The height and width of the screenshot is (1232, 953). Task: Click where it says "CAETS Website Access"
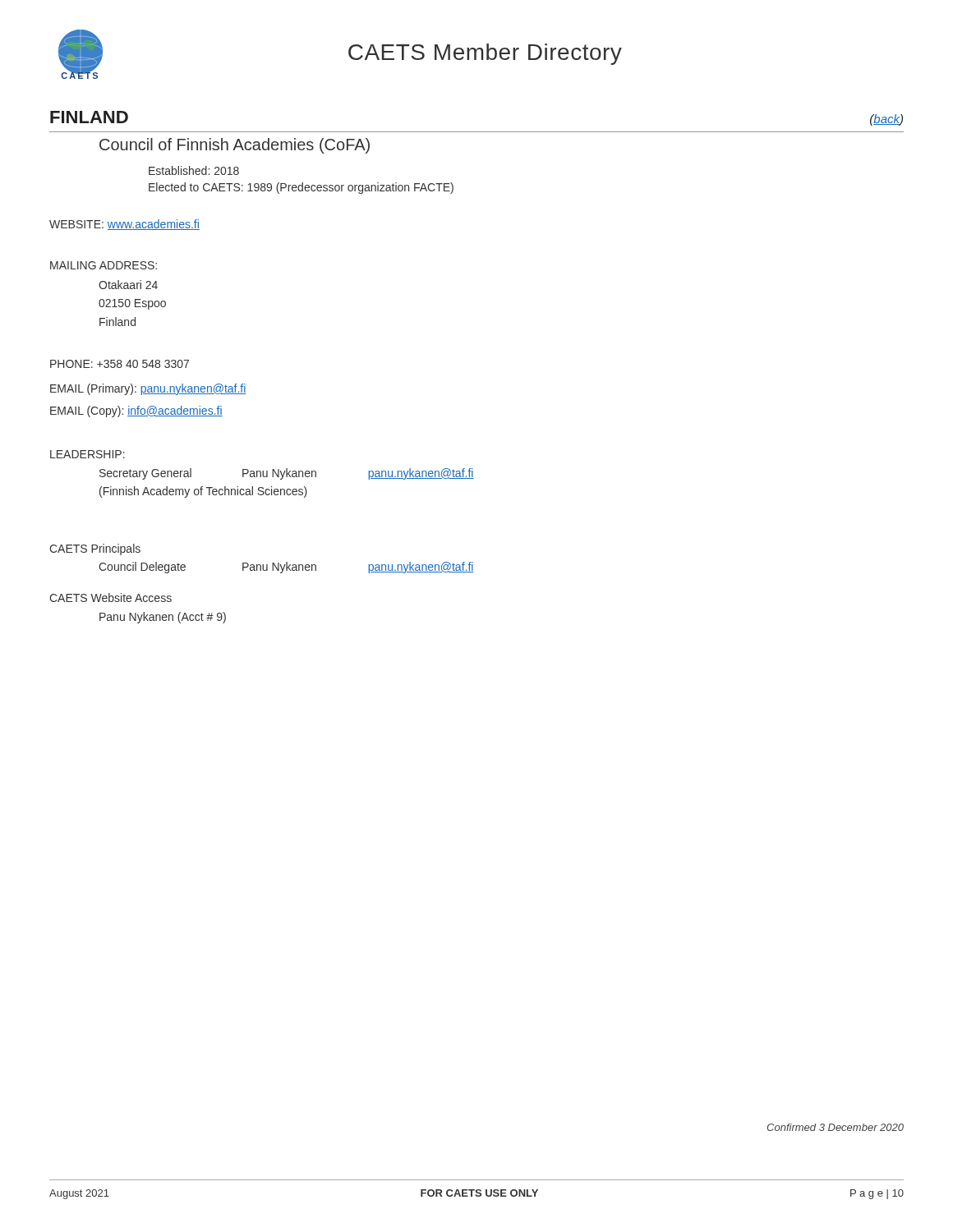(x=111, y=598)
